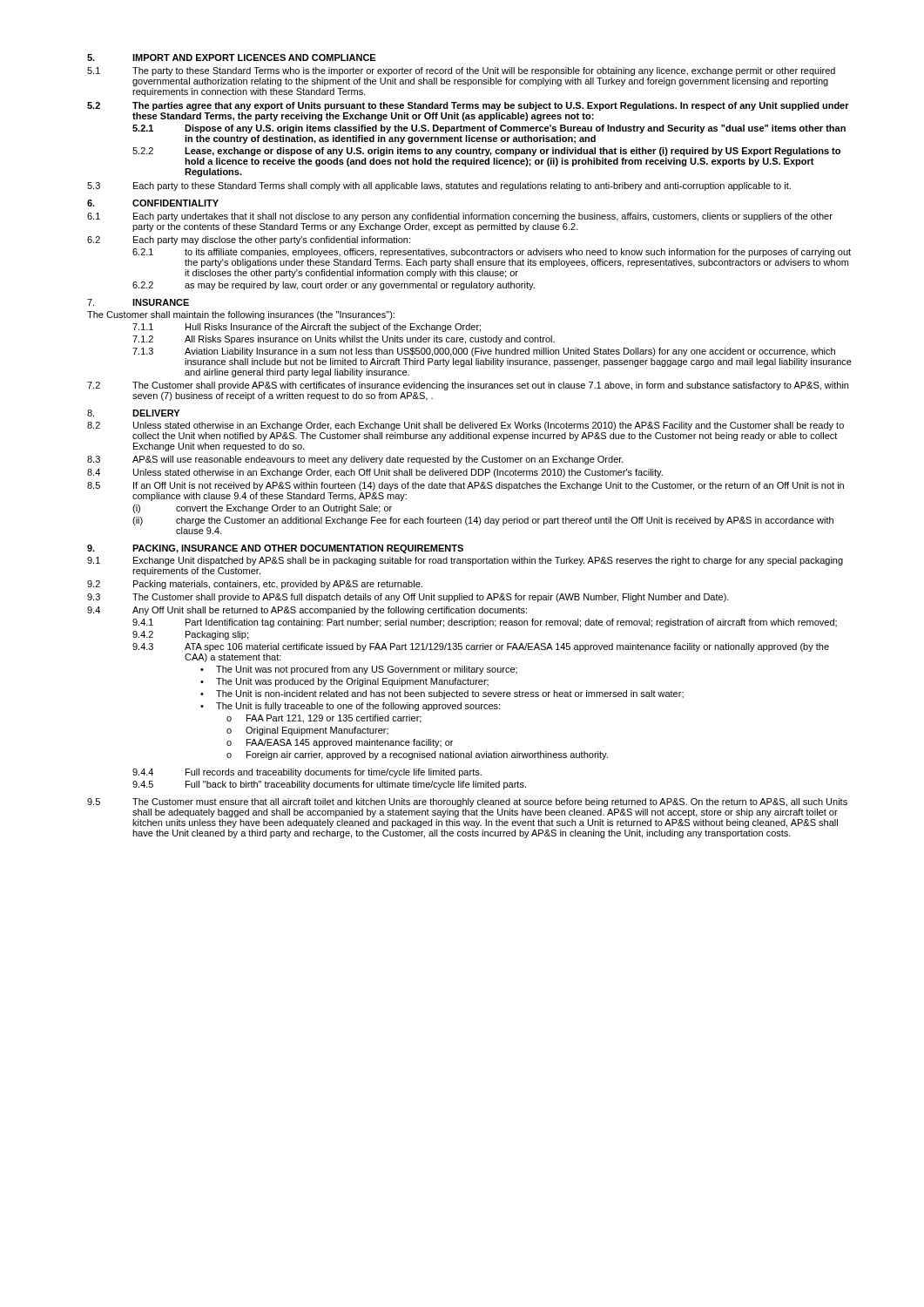Screen dimensions: 1307x924
Task: Where is the passage that starts "9.4.4 Full records and traceability documents for time/cycle"?
Action: [307, 772]
